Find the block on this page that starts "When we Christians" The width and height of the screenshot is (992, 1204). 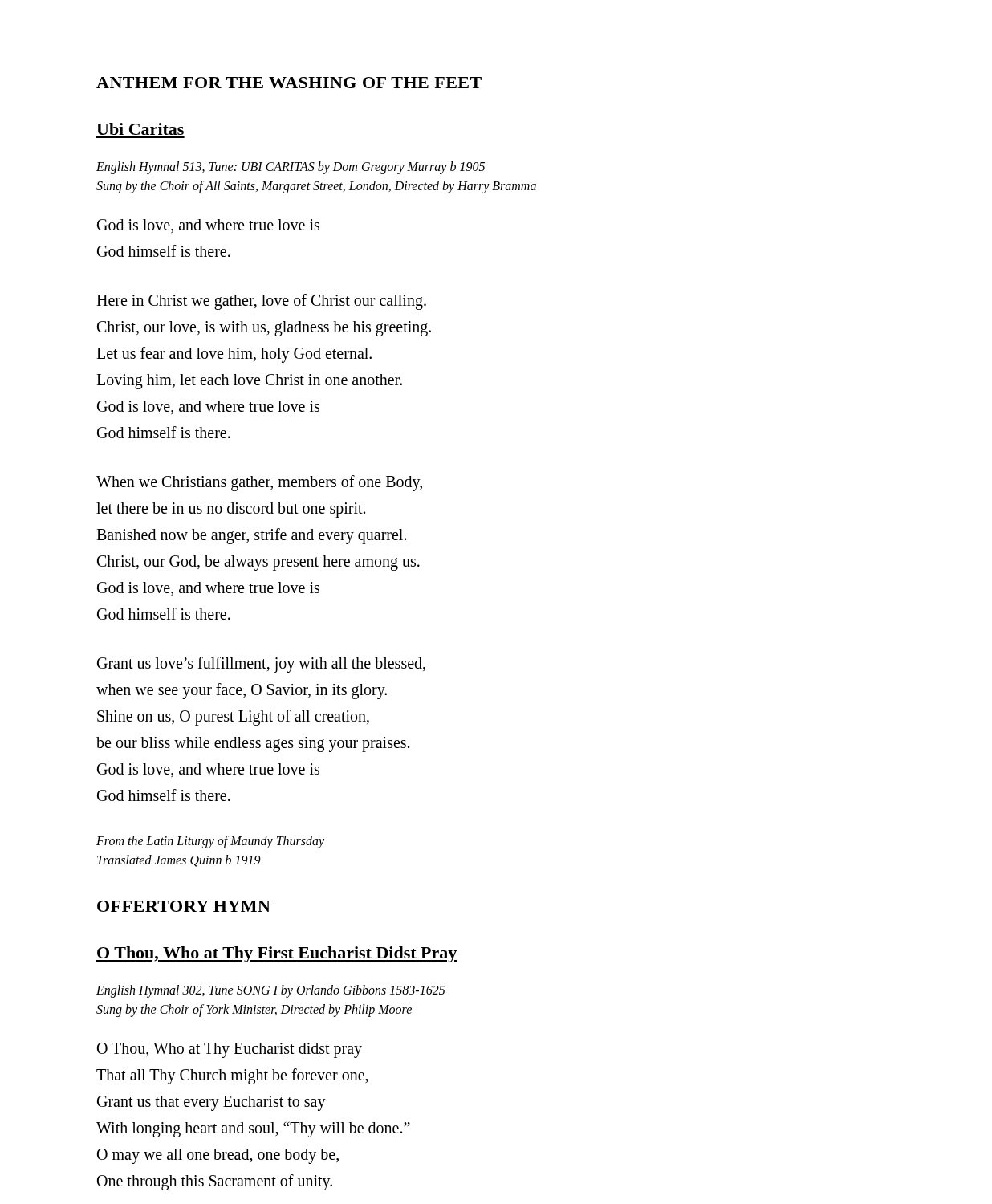click(260, 548)
